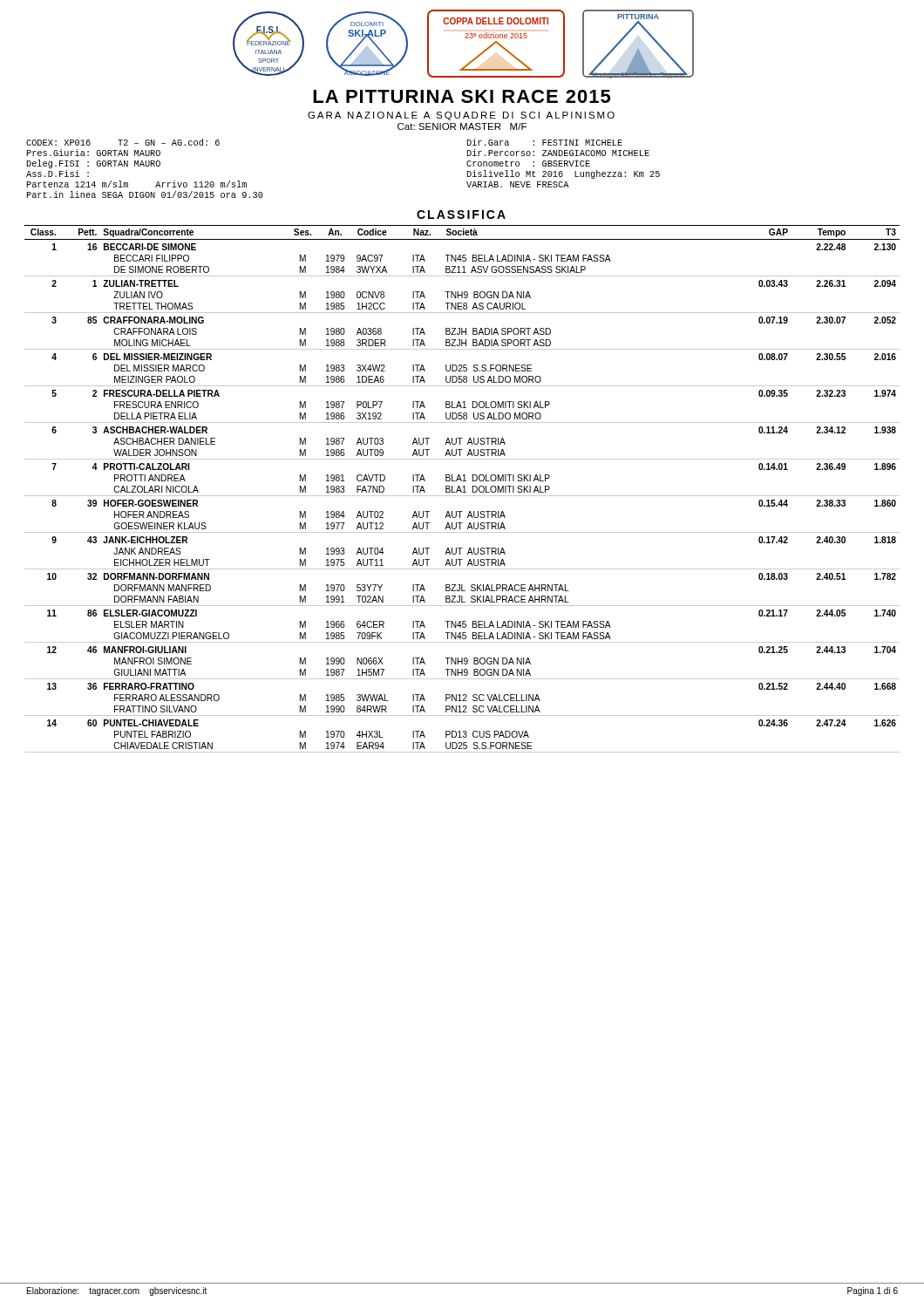Find the logo
Image resolution: width=924 pixels, height=1308 pixels.
coord(462,41)
